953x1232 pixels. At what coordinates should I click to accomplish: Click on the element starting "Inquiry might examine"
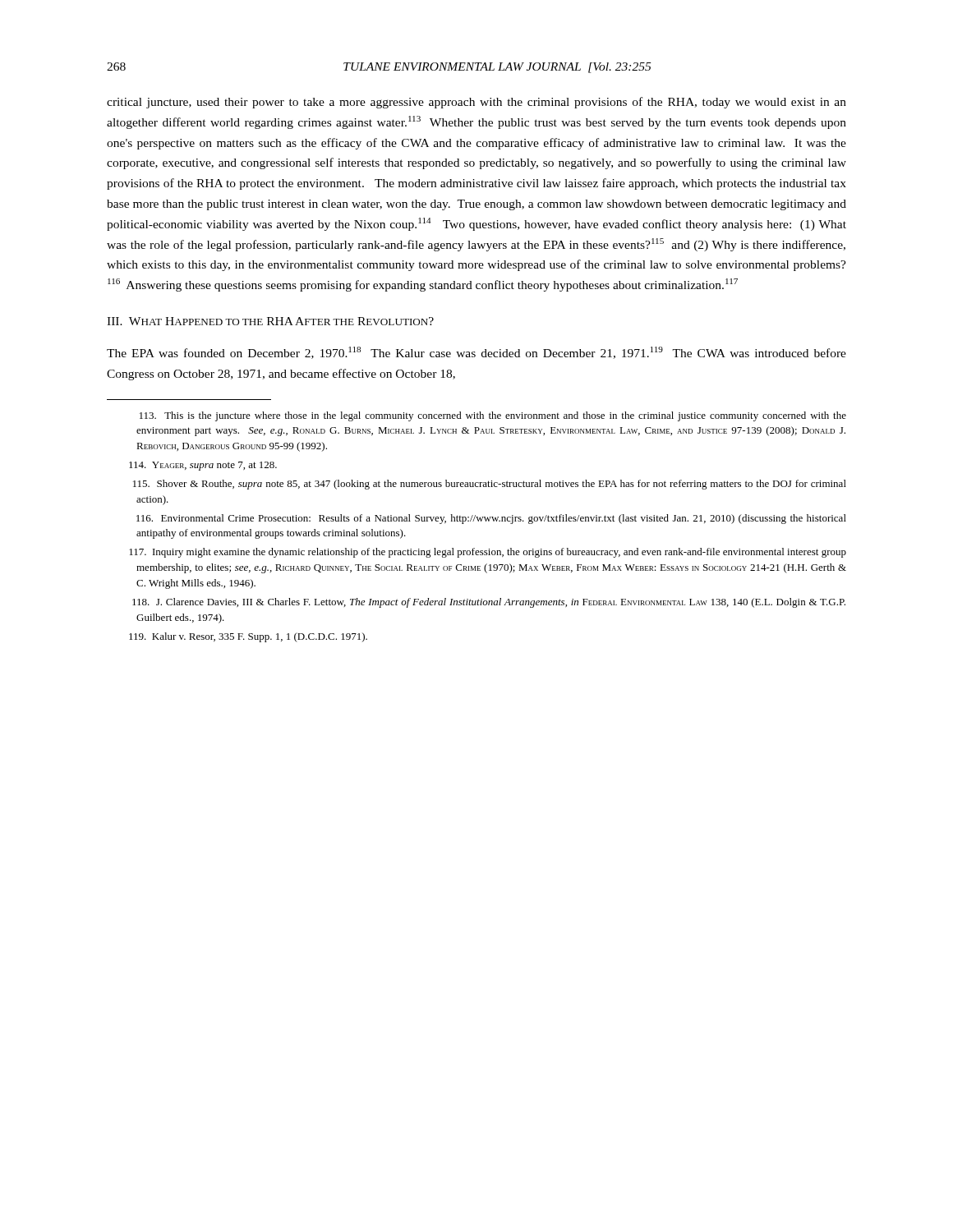click(x=476, y=567)
